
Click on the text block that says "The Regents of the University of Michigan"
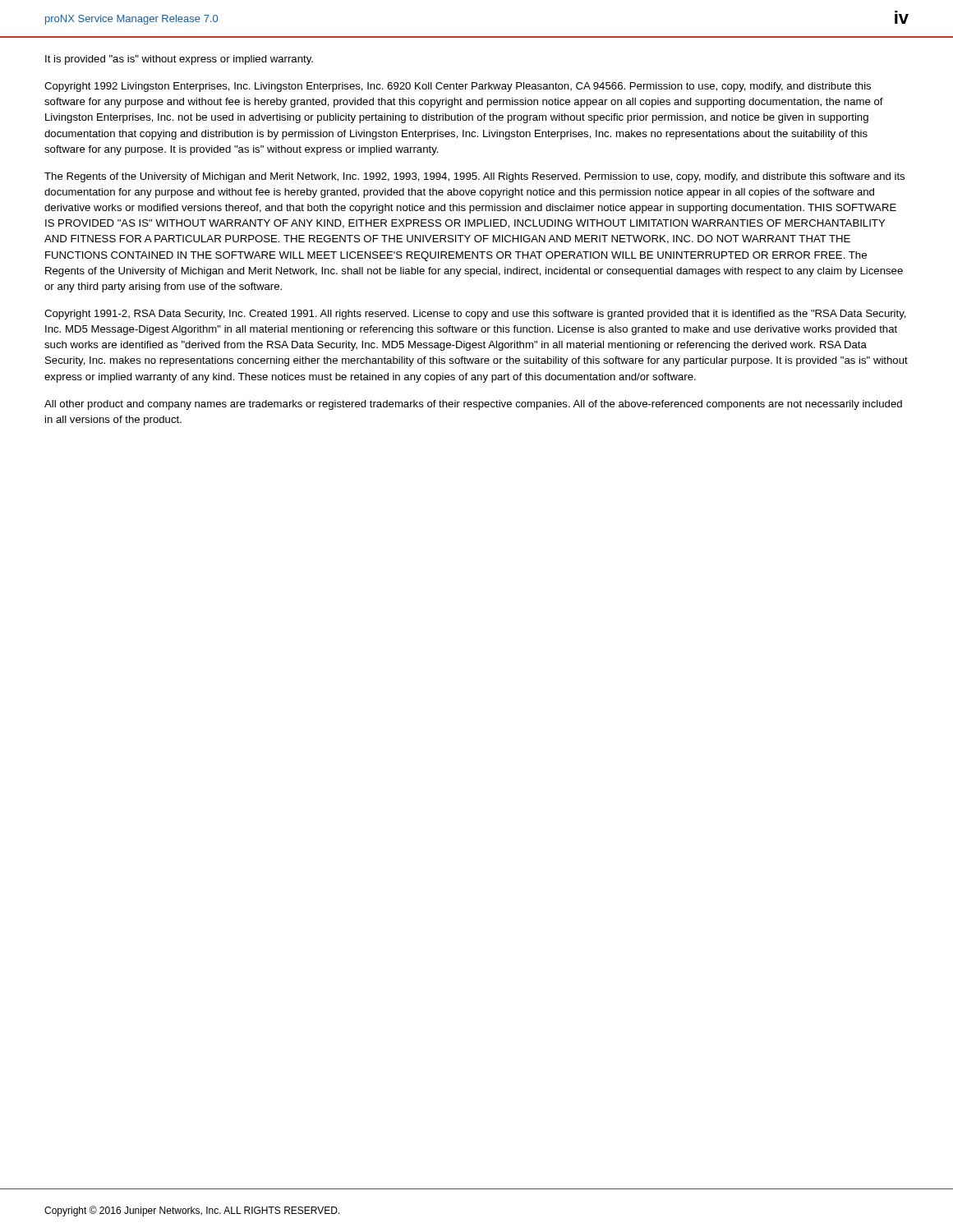click(x=475, y=231)
